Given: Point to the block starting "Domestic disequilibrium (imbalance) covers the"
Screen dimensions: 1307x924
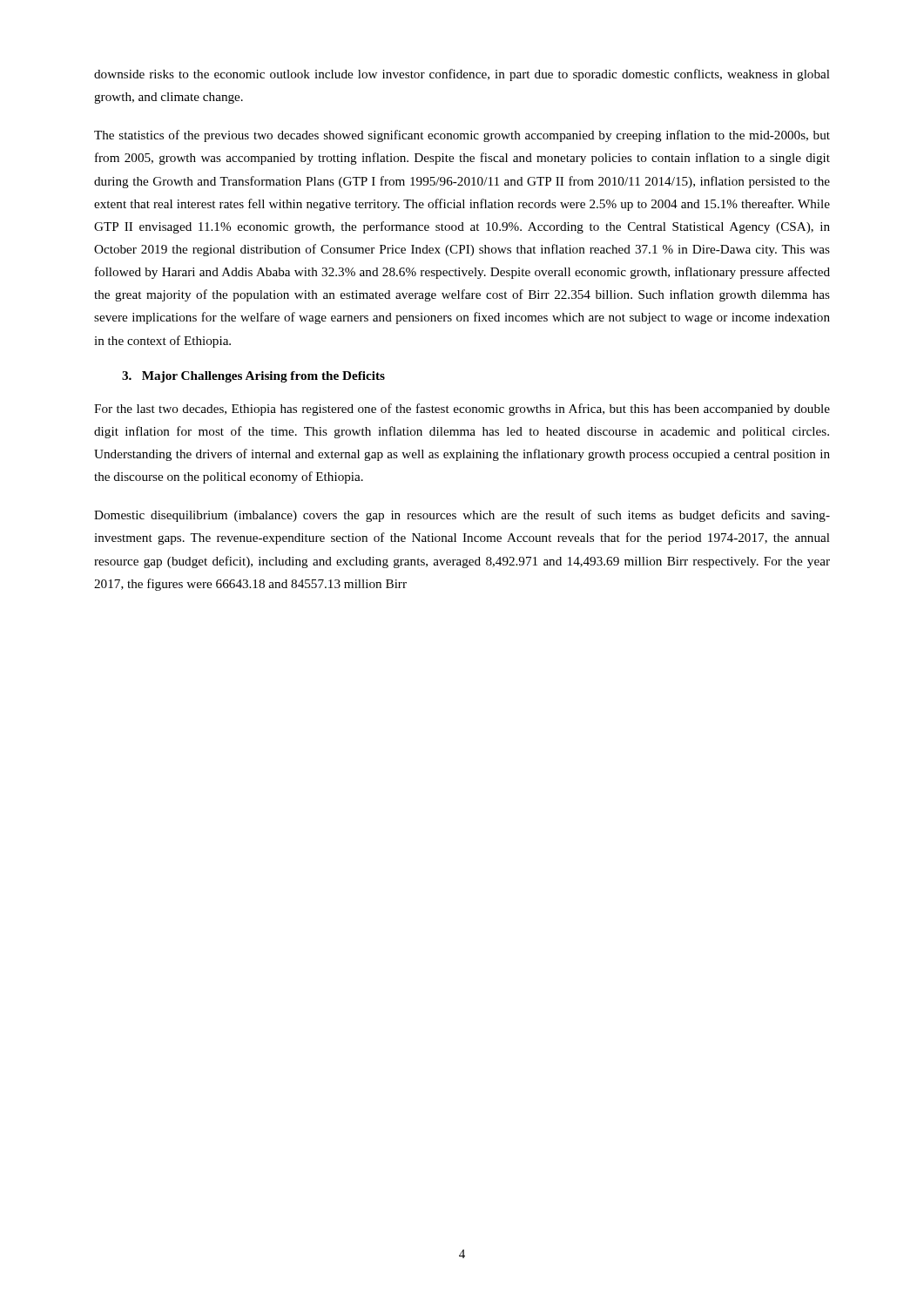Looking at the screenshot, I should (x=462, y=549).
